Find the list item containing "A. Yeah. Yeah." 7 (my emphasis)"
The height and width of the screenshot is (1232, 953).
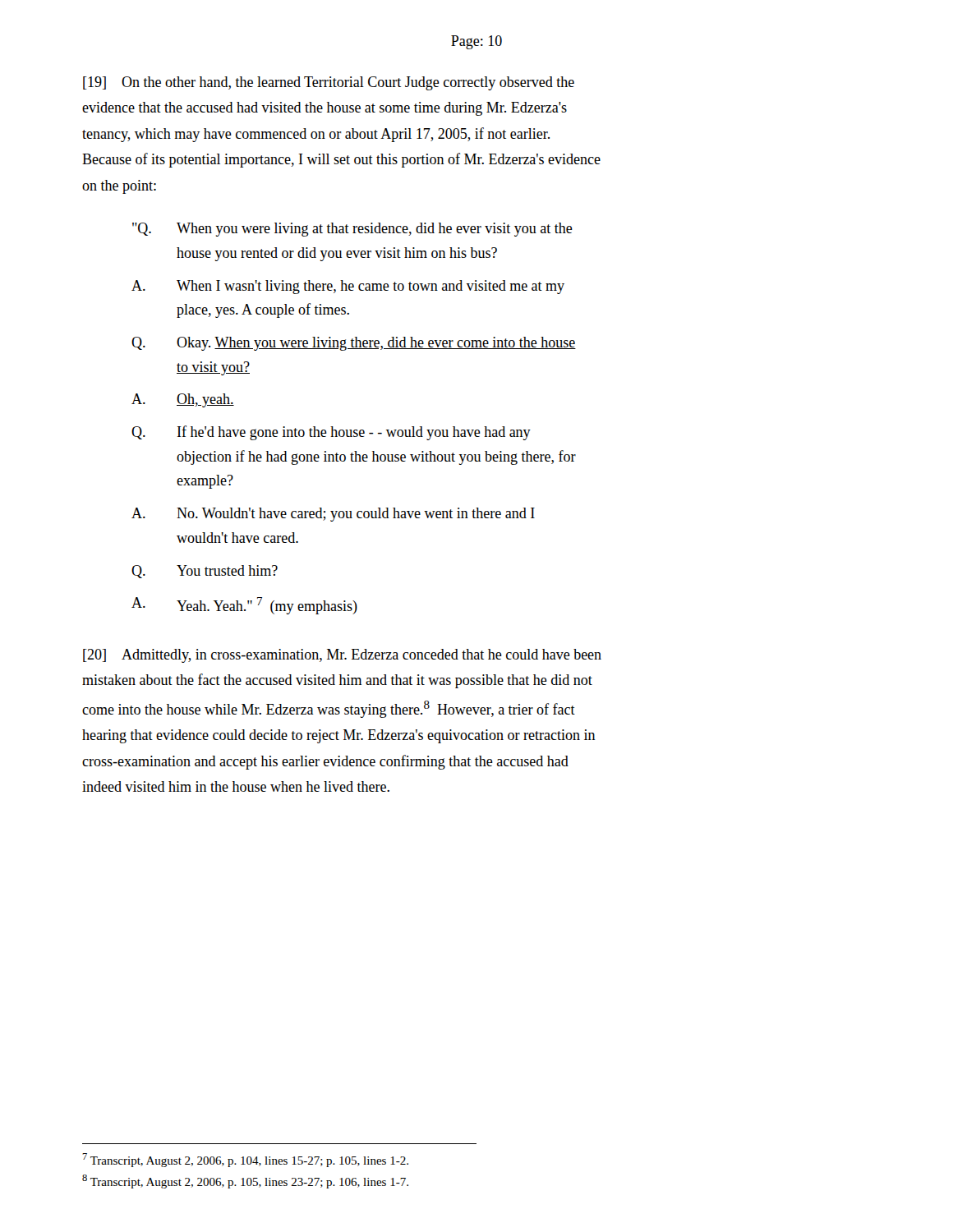244,605
